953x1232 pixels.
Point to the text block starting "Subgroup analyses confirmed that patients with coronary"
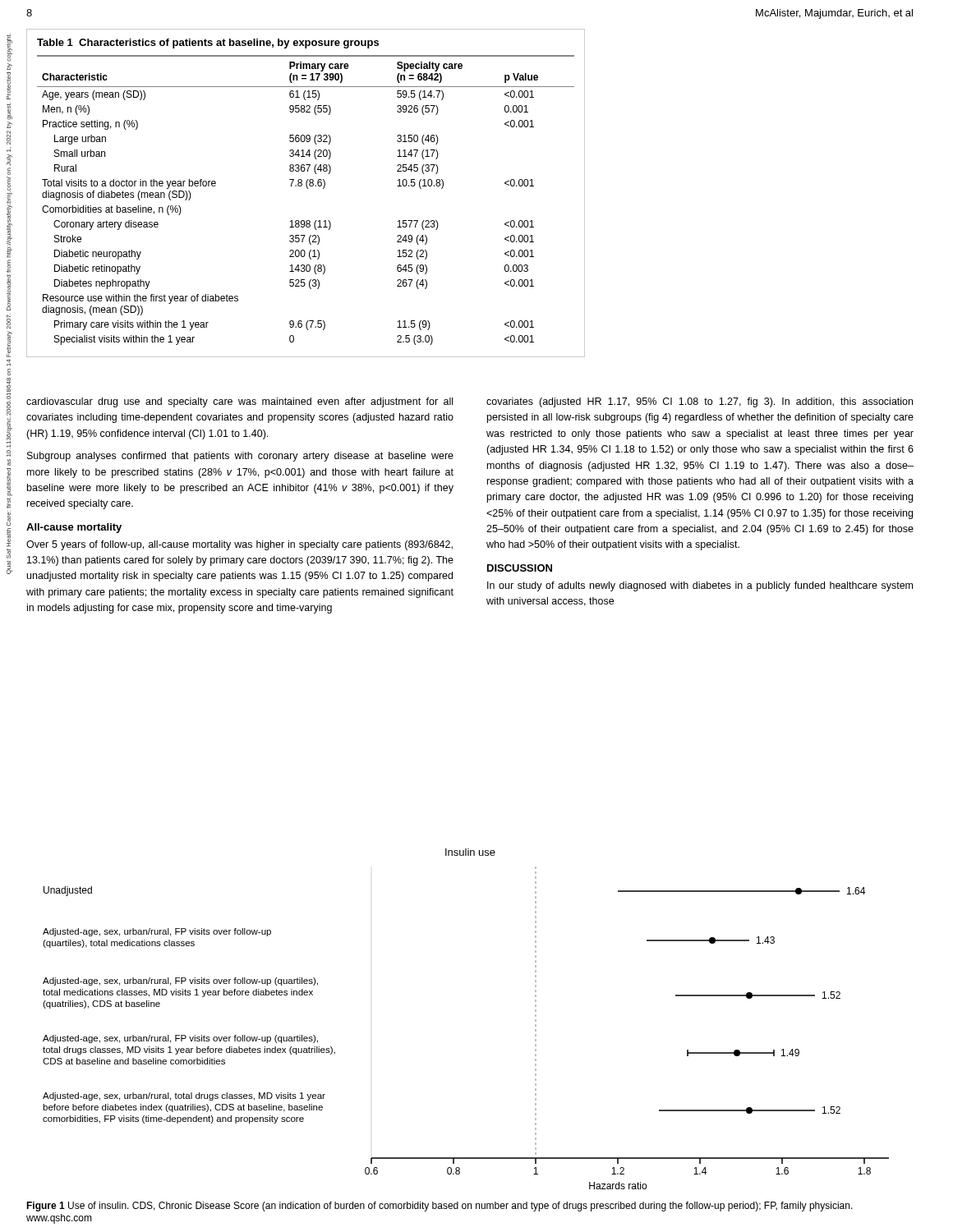(240, 480)
